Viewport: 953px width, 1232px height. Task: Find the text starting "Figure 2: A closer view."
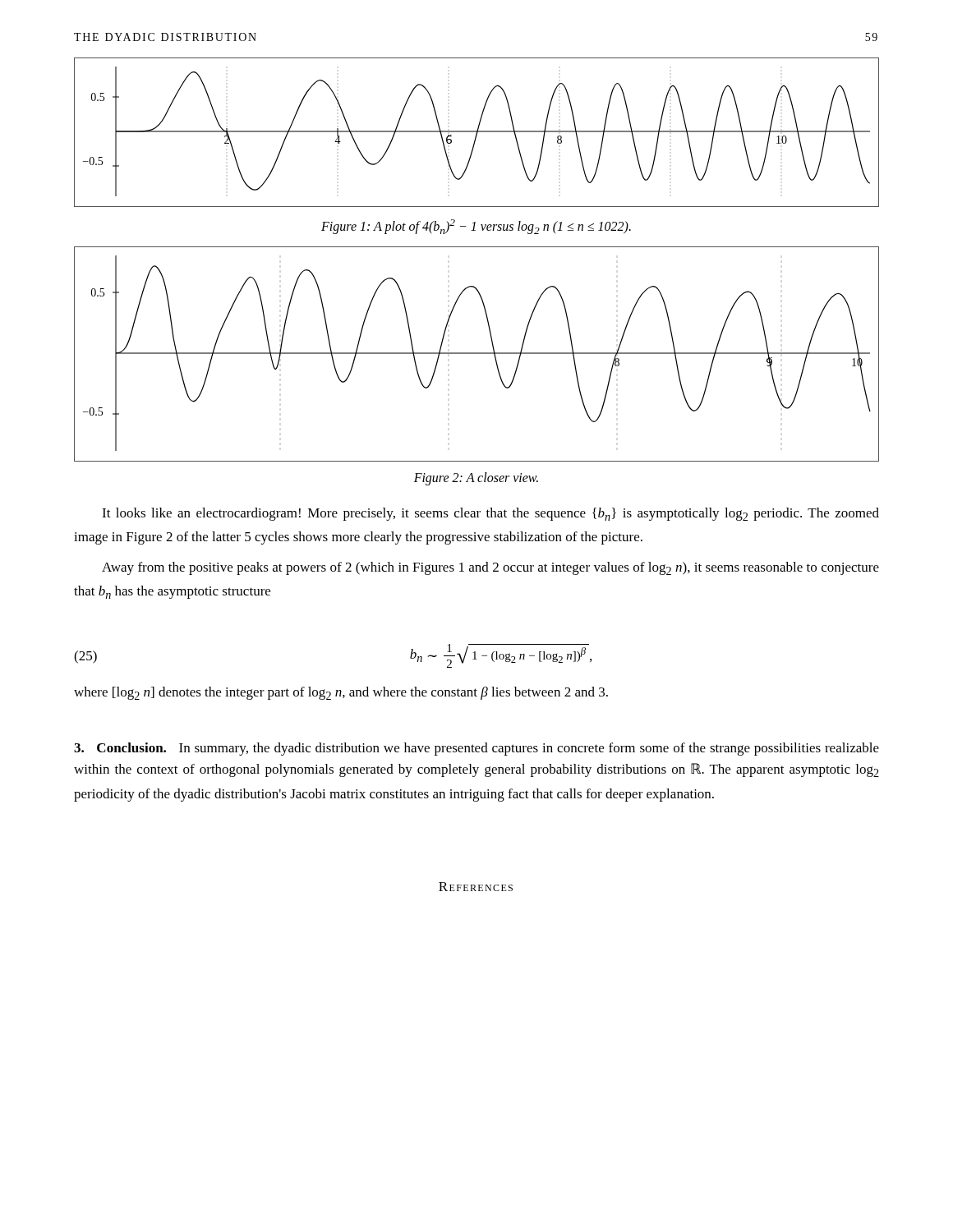point(476,478)
